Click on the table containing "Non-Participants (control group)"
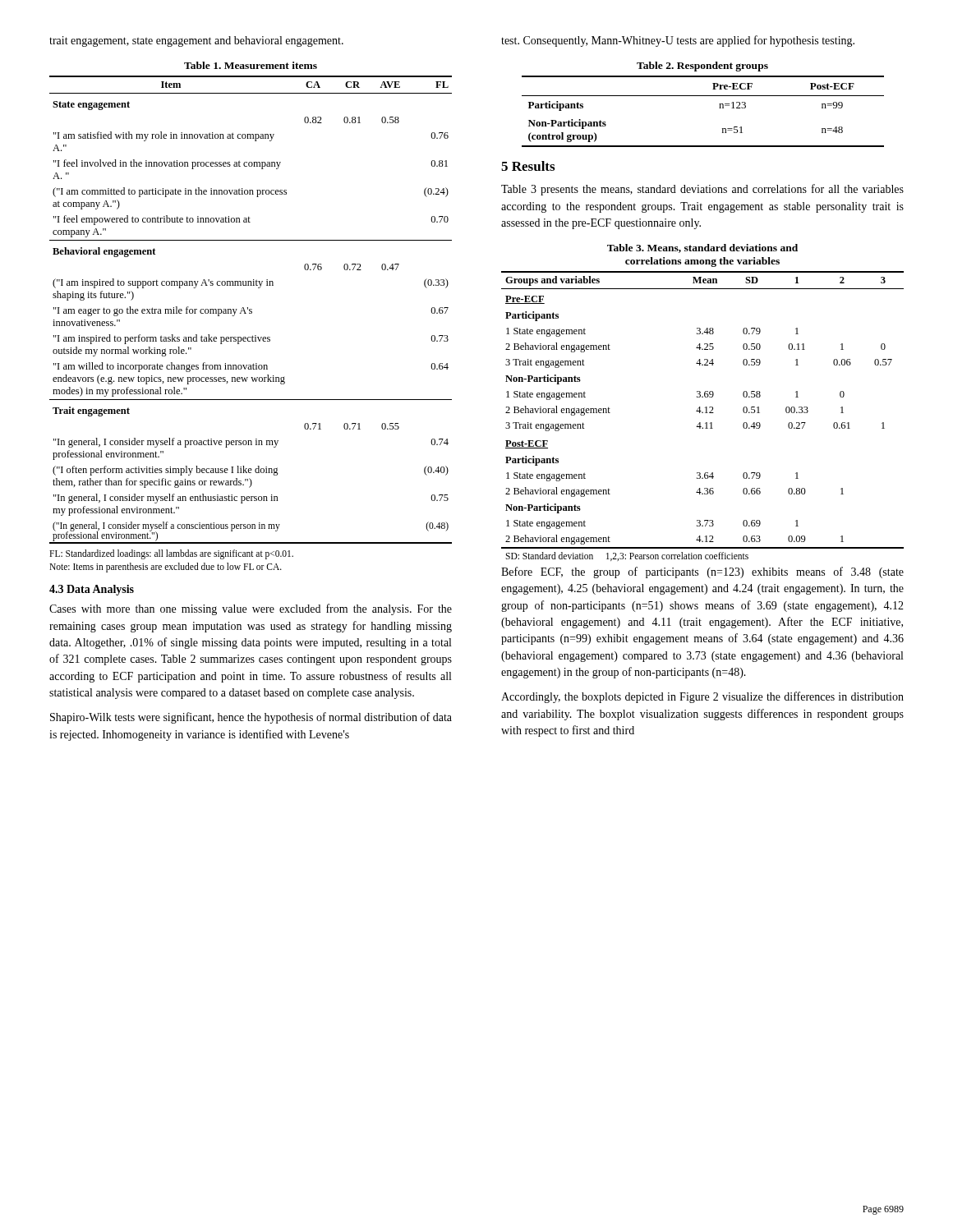Screen dimensions: 1232x953 pos(702,103)
